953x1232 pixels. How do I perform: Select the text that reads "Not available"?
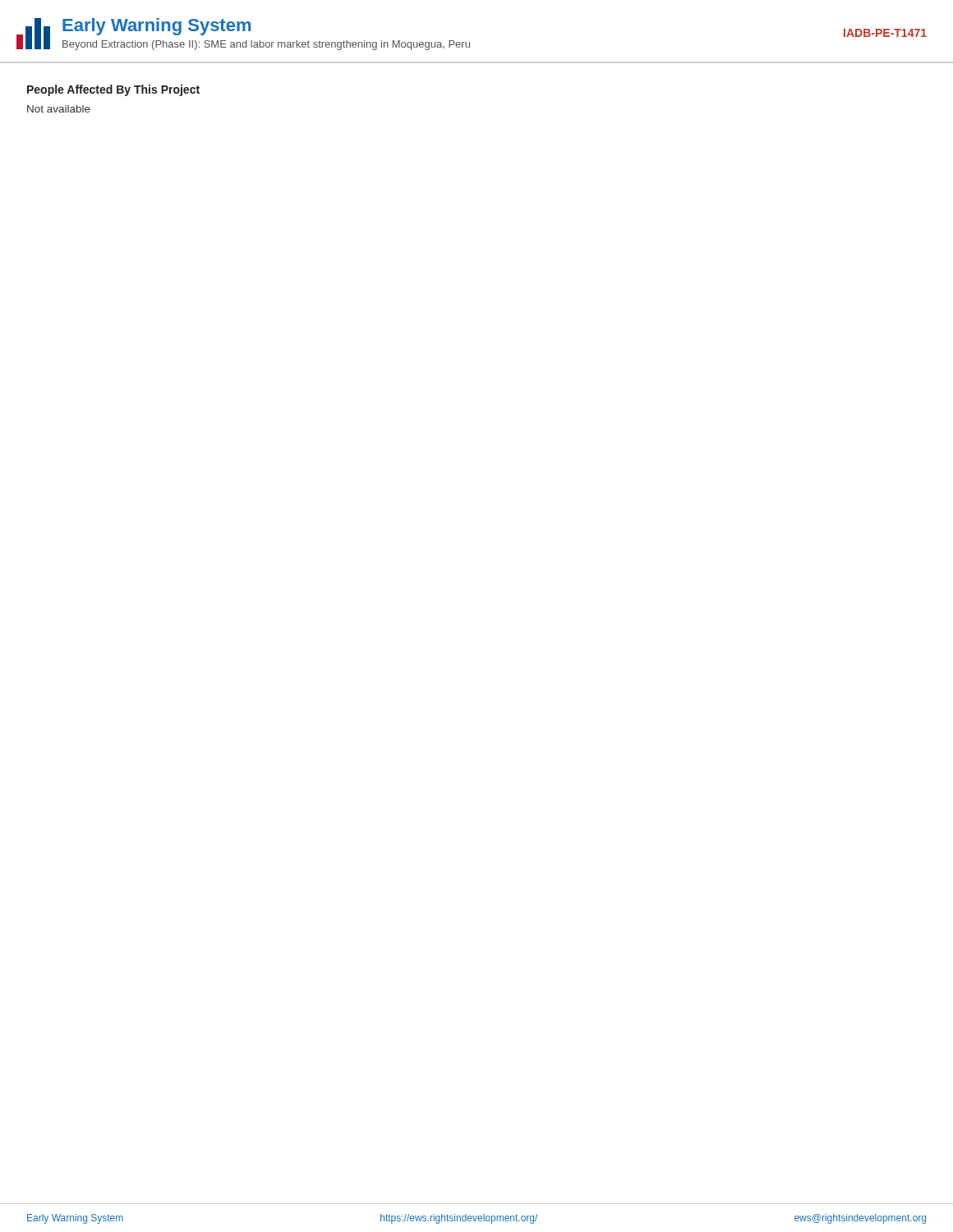(58, 109)
